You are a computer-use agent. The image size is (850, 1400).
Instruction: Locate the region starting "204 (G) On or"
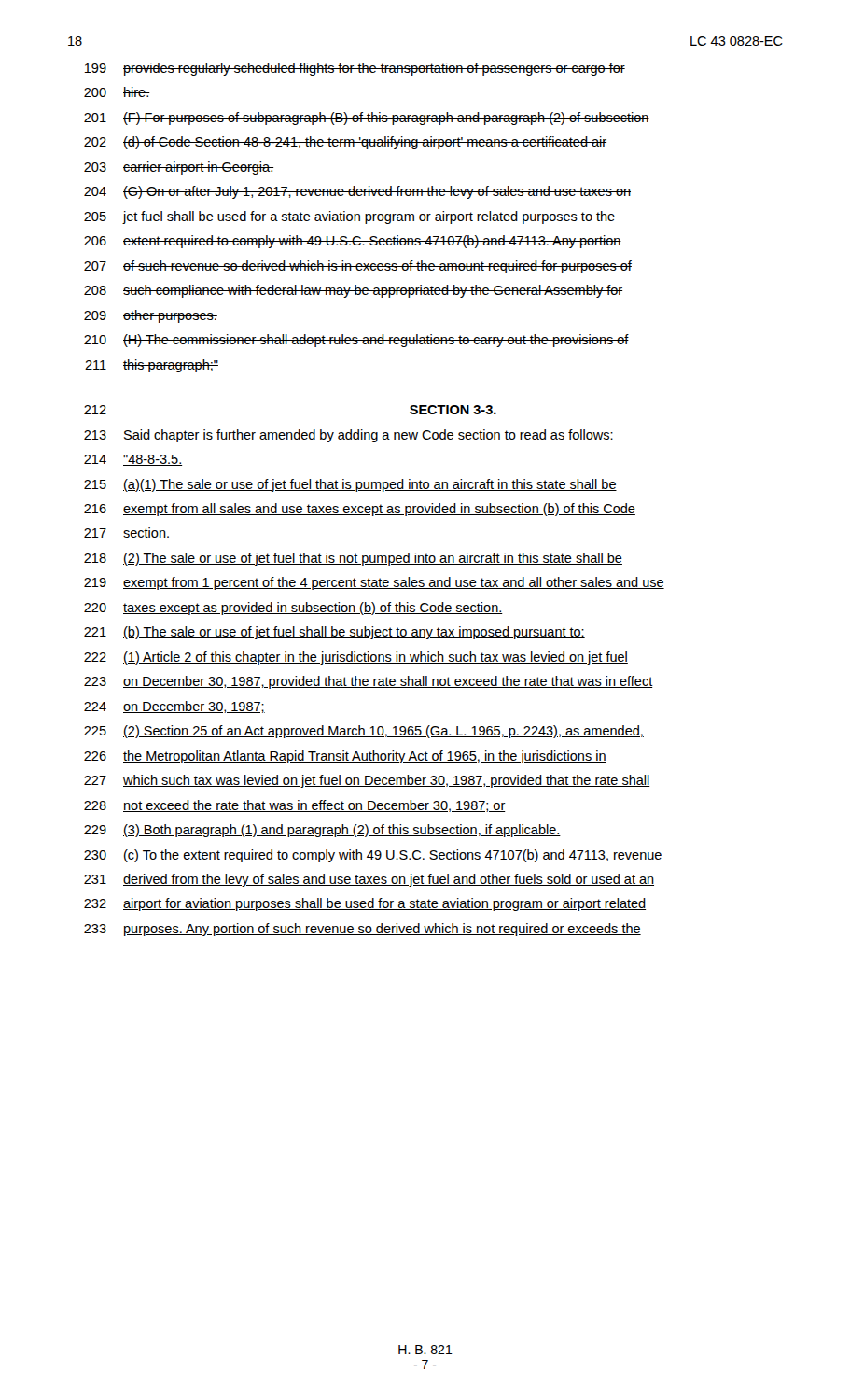tap(425, 192)
